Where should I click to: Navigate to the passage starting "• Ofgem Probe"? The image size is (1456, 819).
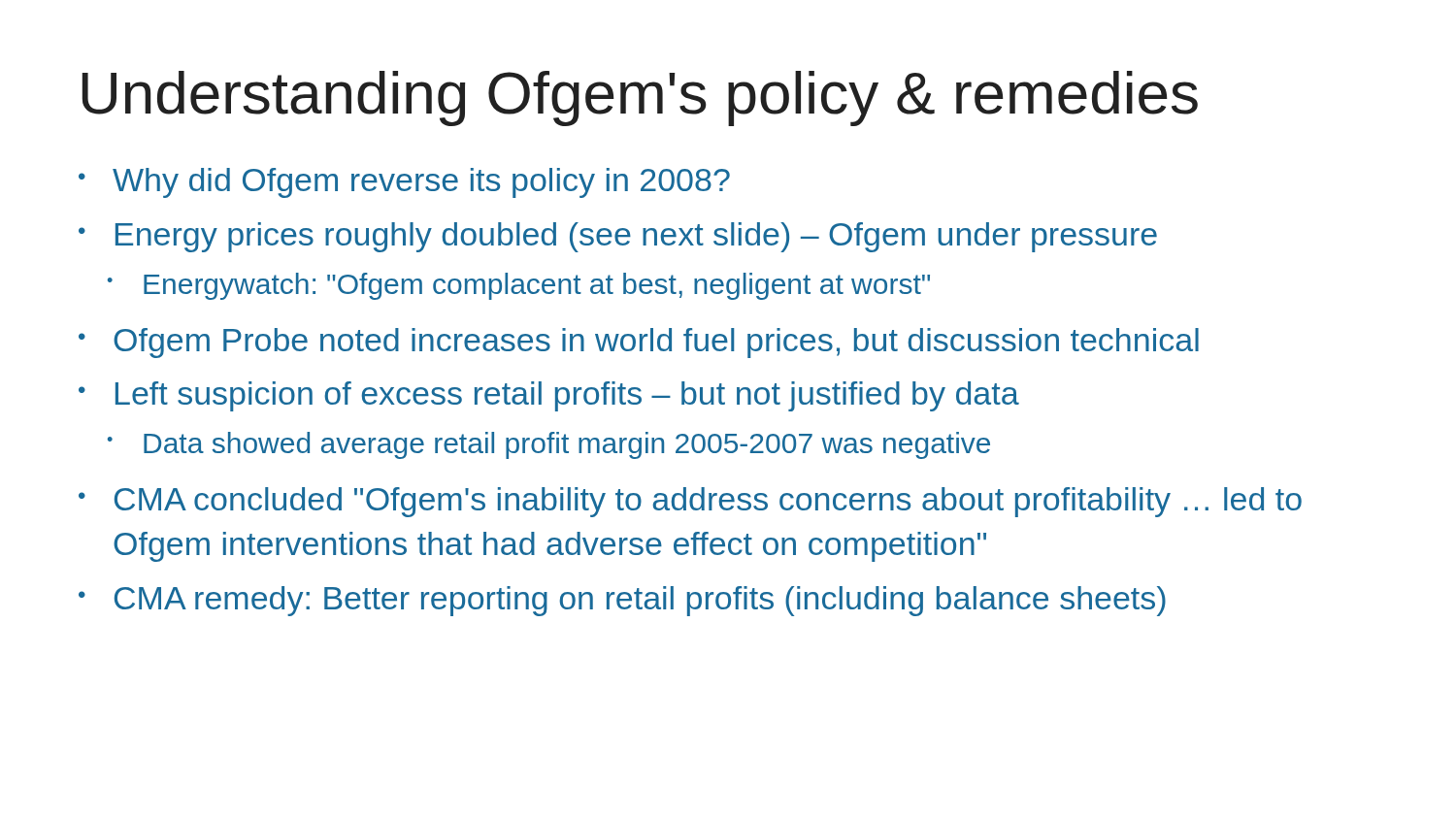point(728,340)
